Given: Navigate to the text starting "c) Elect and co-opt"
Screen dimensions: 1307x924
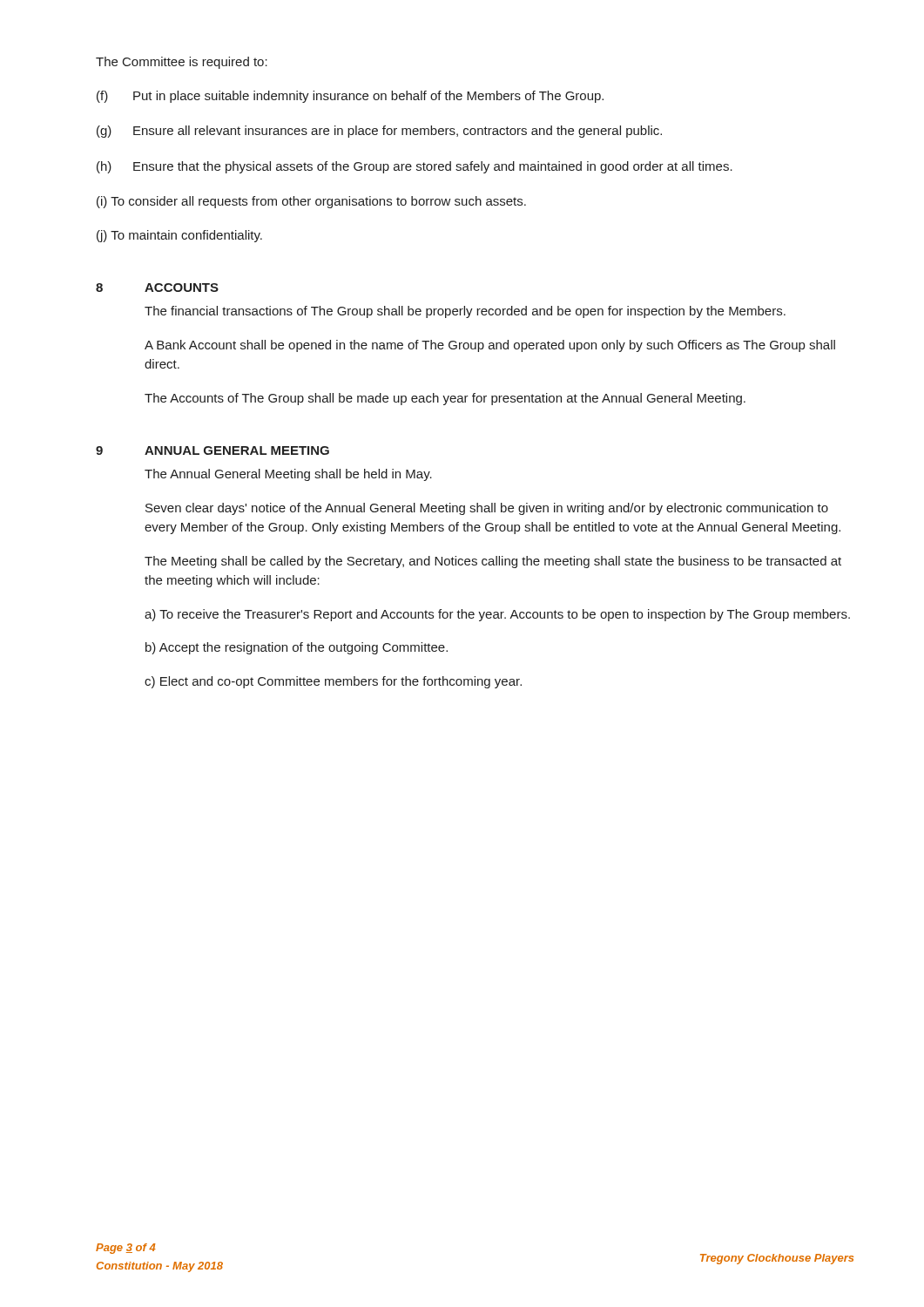Looking at the screenshot, I should tap(334, 680).
